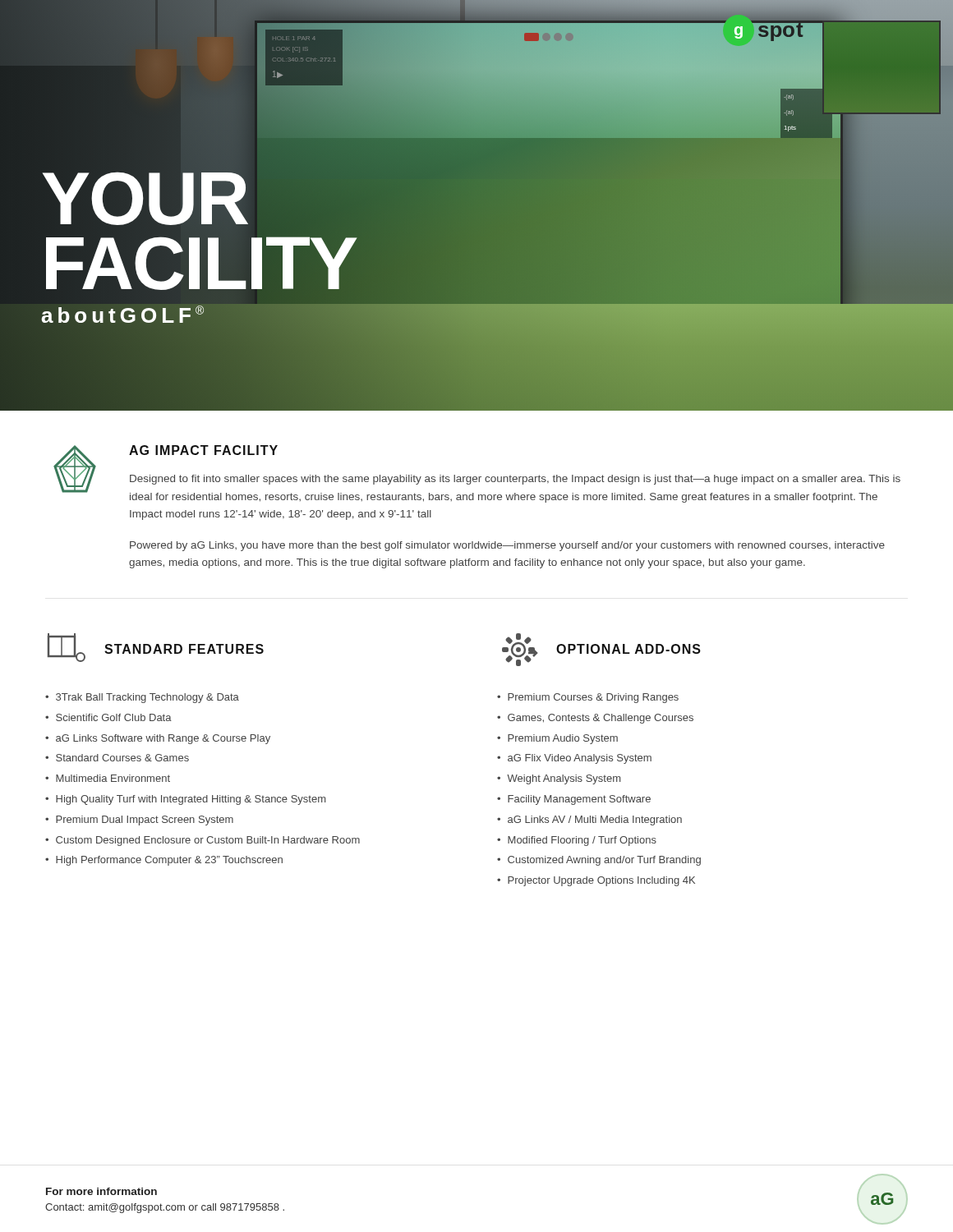The image size is (953, 1232).
Task: Click on the section header that reads "AG IMPACT FACILITY"
Action: coord(204,450)
